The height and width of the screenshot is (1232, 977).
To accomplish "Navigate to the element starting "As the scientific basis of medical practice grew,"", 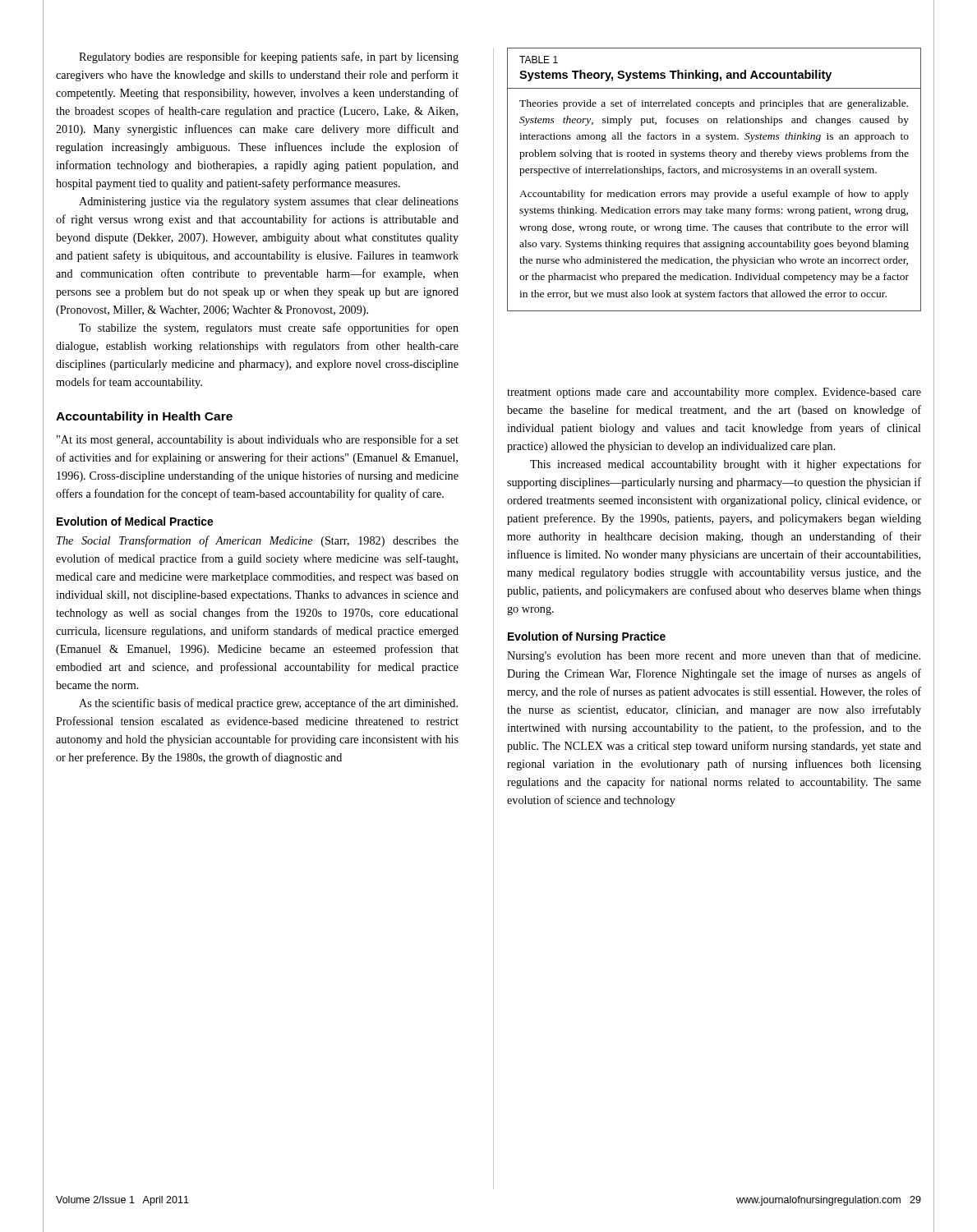I will [x=257, y=730].
